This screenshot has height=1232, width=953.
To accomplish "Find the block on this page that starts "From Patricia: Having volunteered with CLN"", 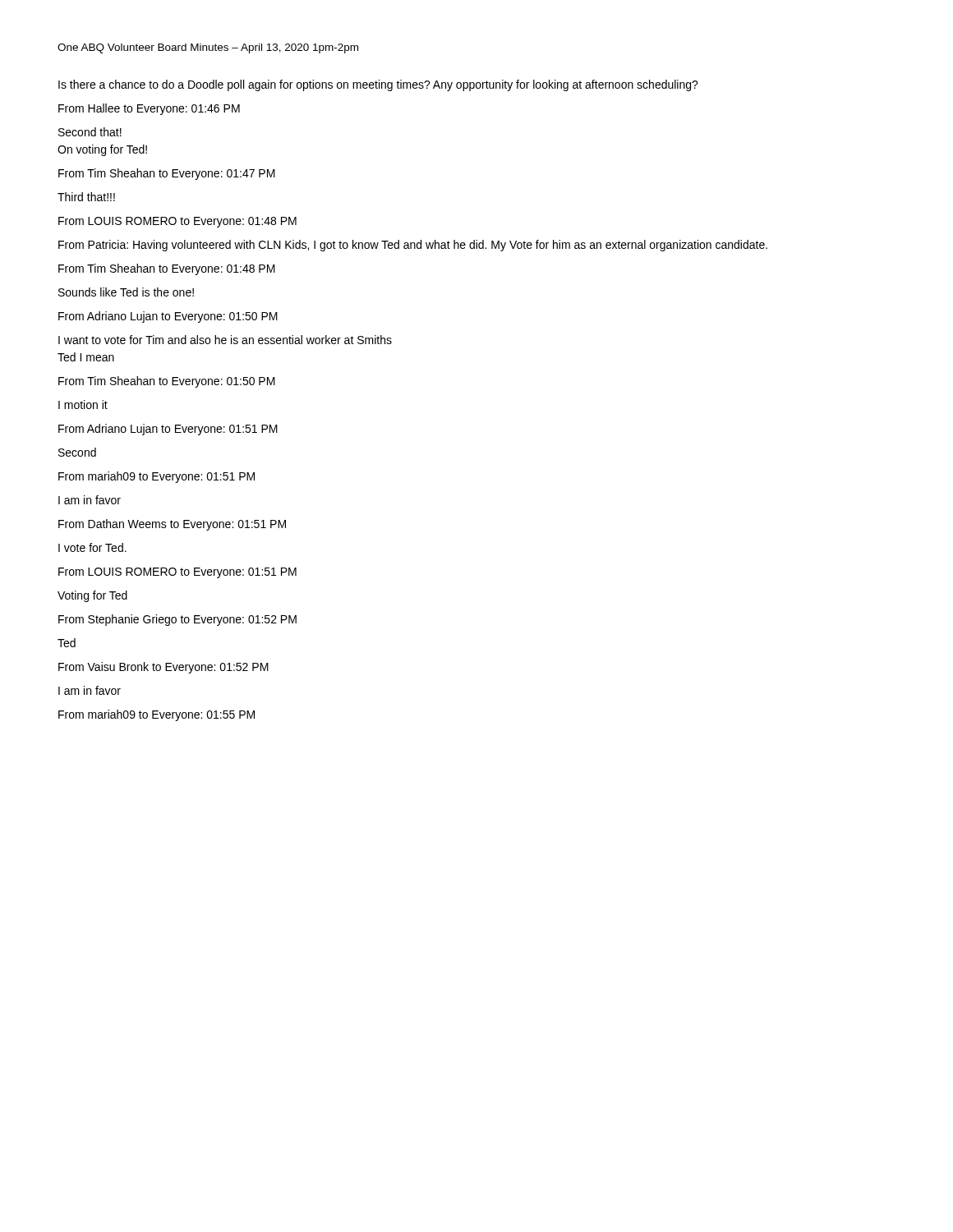I will (x=413, y=245).
